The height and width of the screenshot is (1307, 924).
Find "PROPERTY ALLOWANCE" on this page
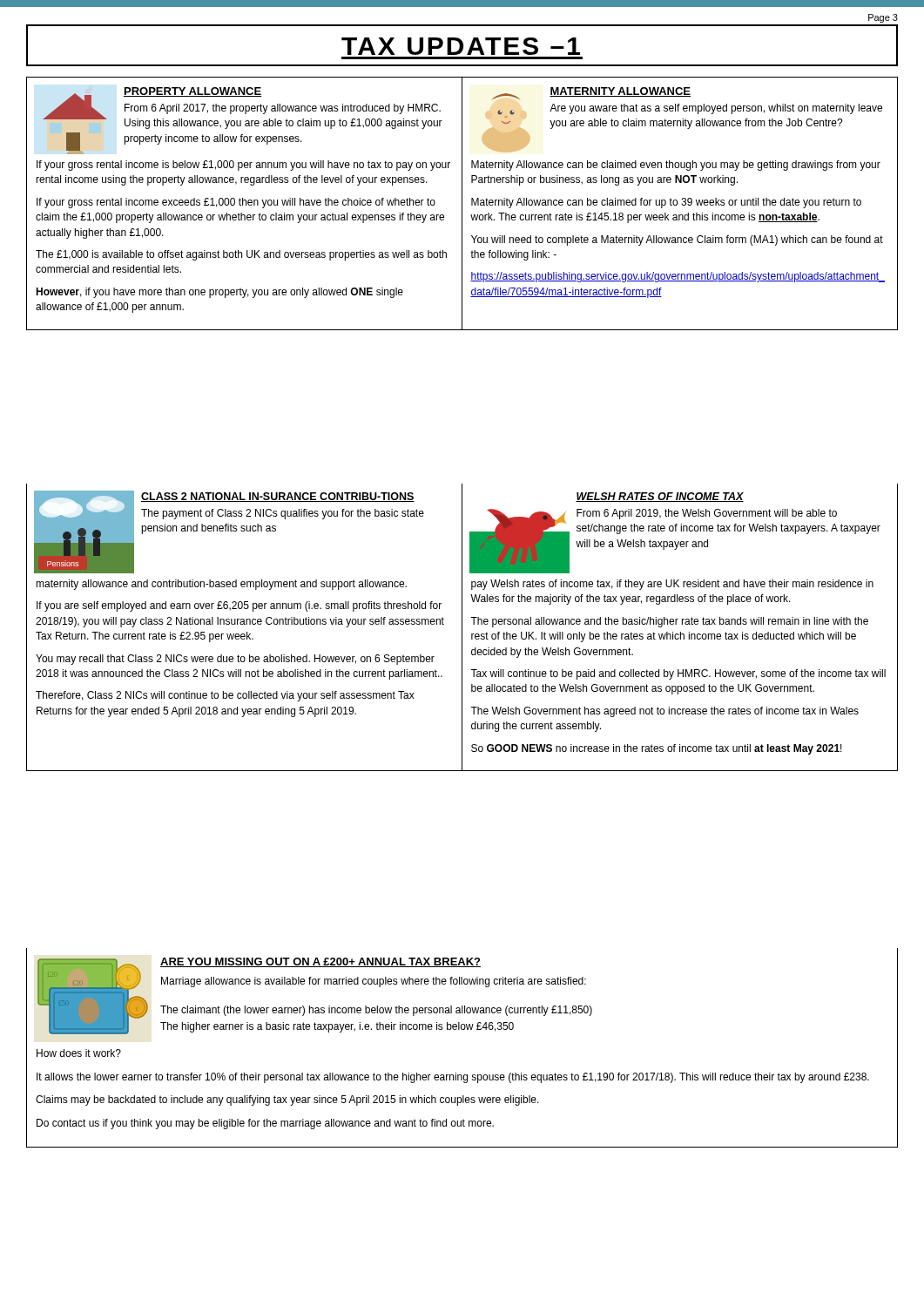point(193,91)
